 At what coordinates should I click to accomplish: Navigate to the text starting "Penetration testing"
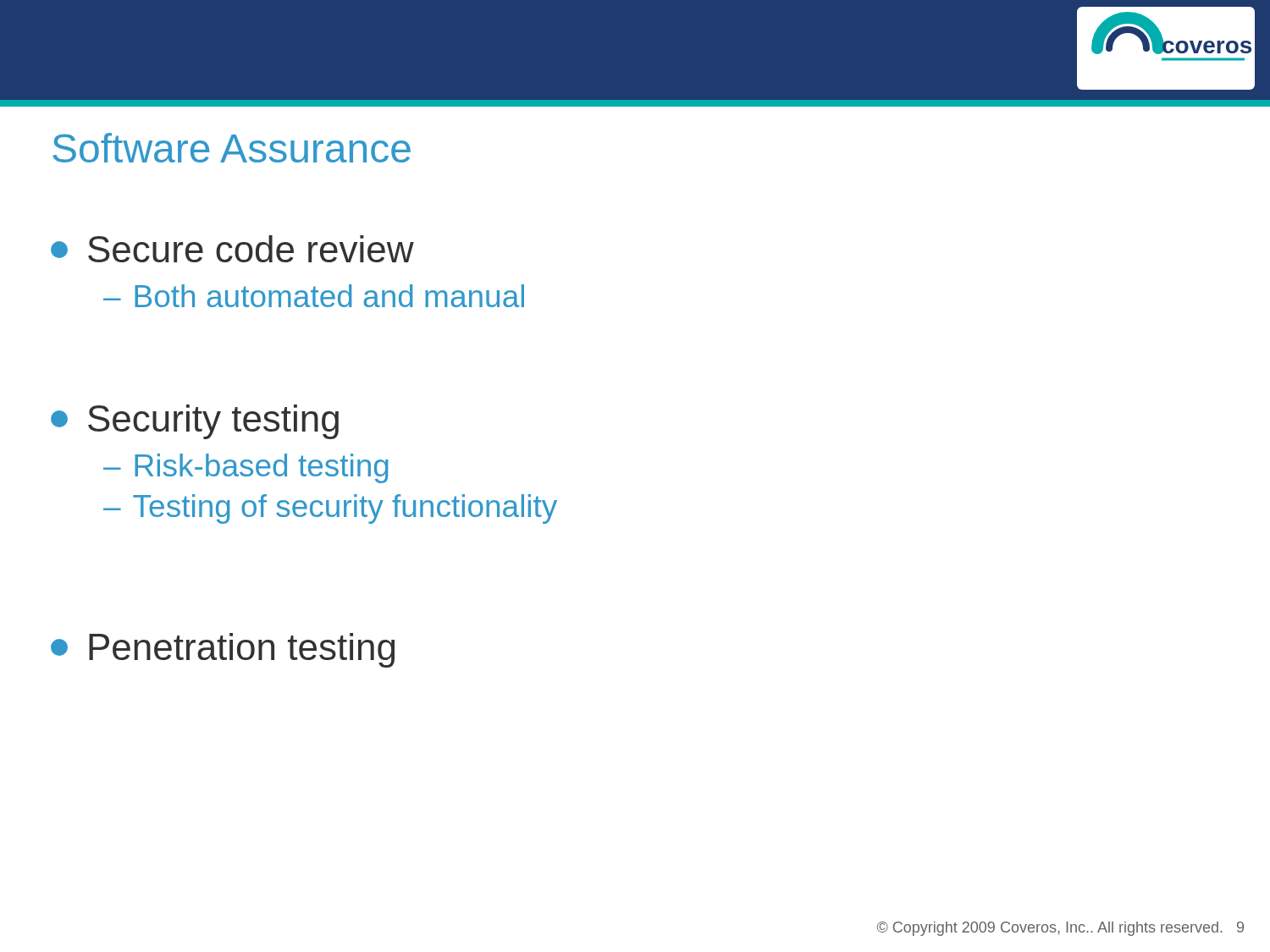[x=224, y=647]
